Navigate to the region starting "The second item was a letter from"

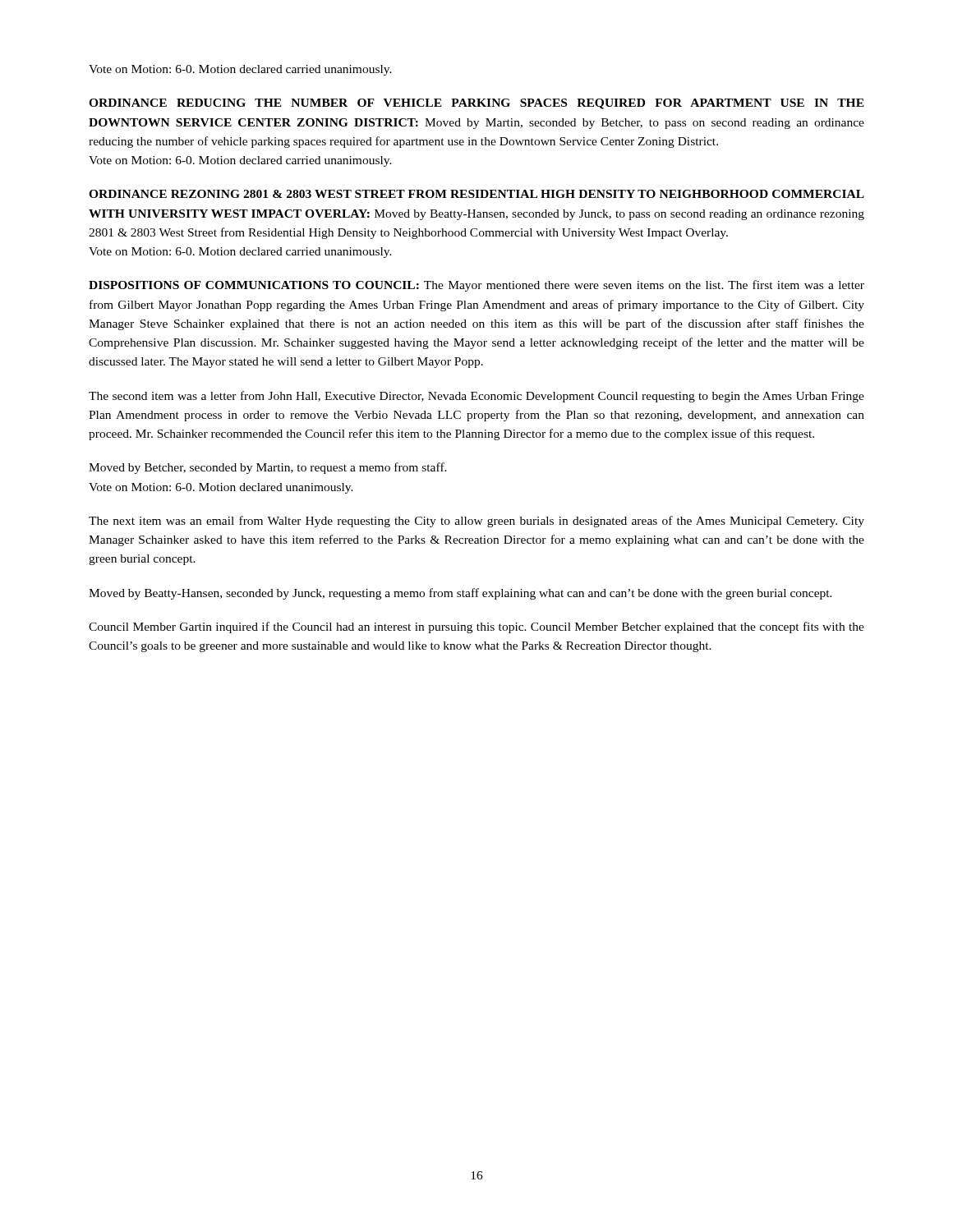476,414
